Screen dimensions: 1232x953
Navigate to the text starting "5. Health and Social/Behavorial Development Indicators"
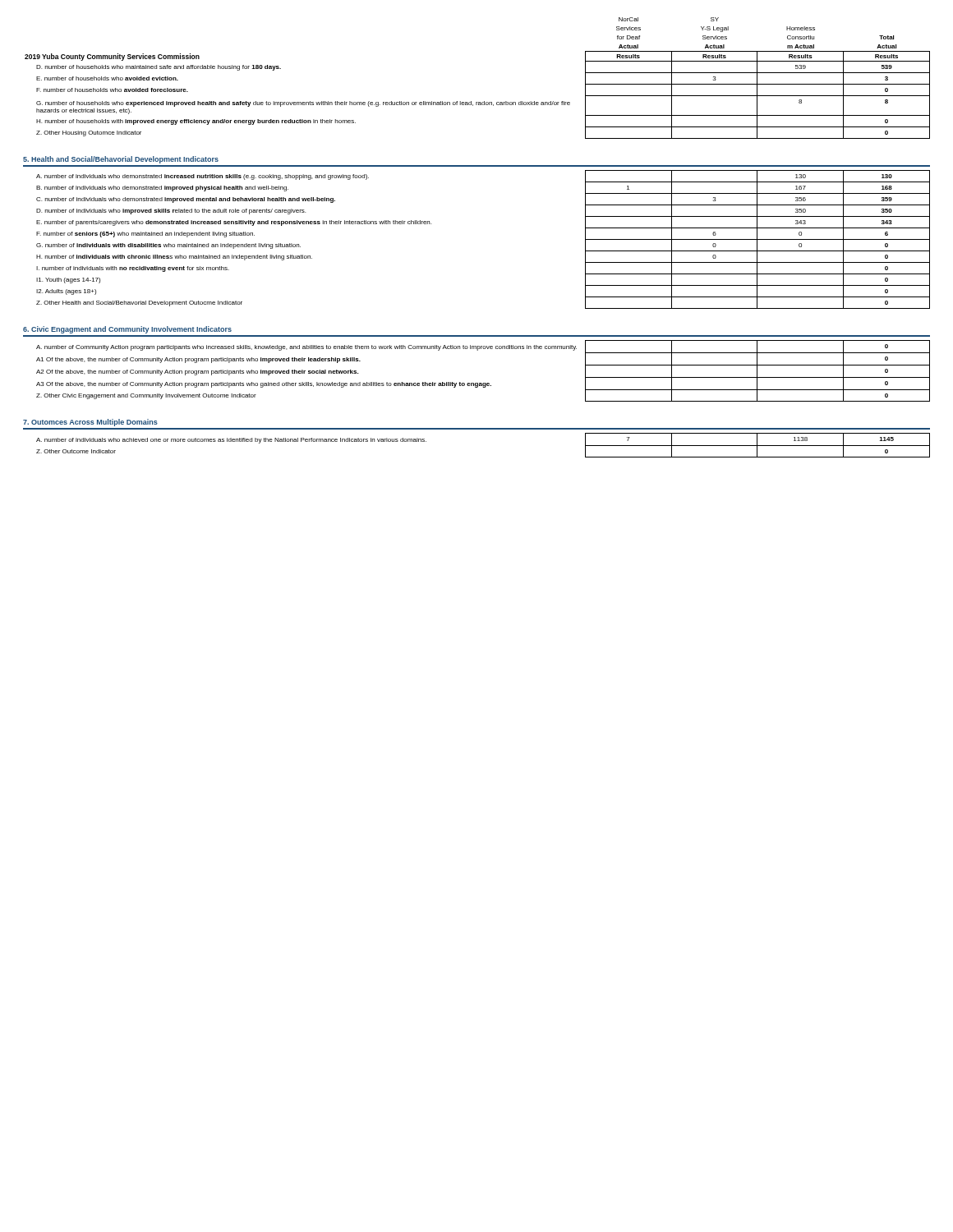(x=121, y=159)
